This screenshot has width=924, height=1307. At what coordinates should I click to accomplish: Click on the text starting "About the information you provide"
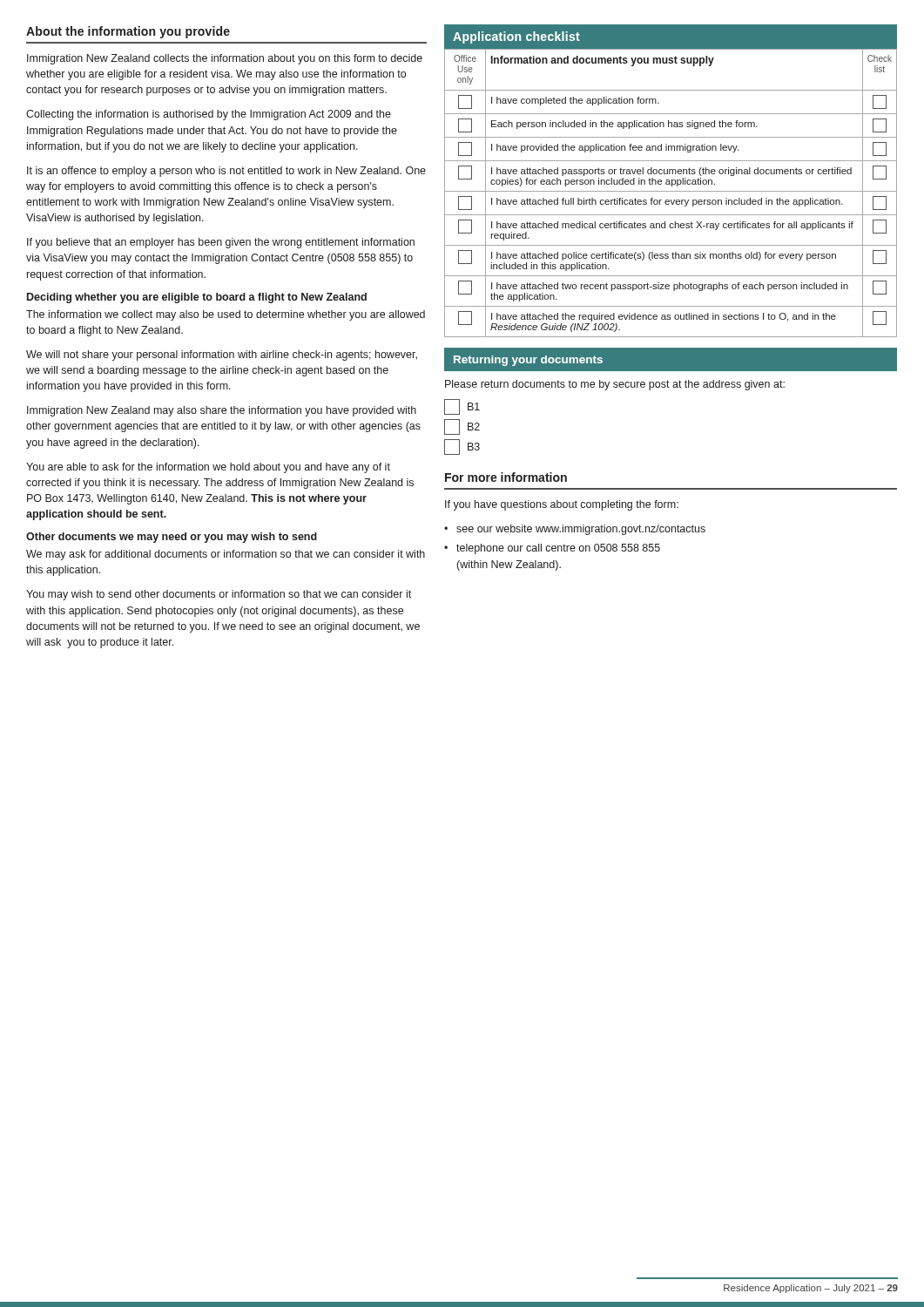(226, 34)
